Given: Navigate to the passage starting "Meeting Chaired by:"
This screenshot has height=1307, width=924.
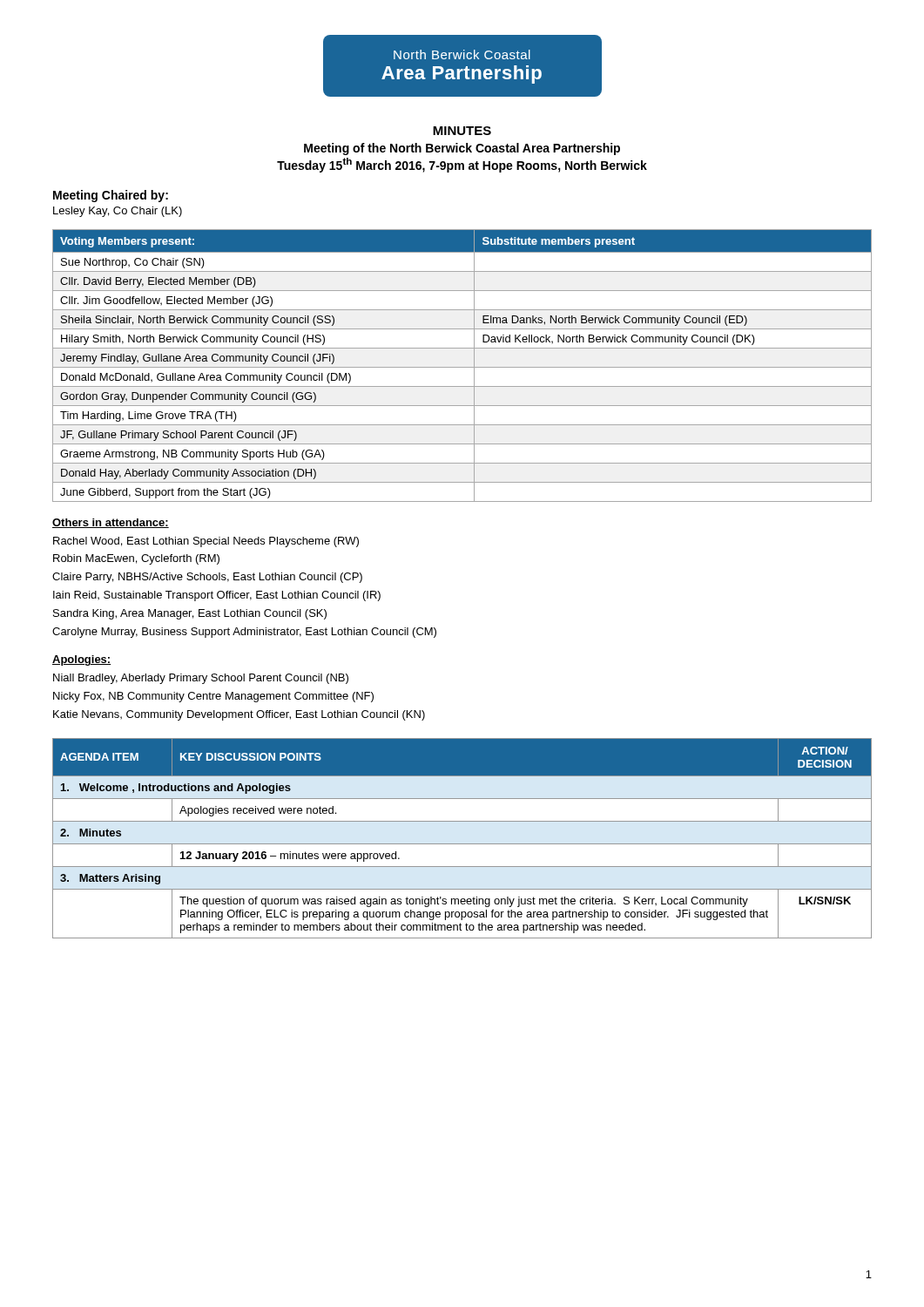Looking at the screenshot, I should (111, 195).
